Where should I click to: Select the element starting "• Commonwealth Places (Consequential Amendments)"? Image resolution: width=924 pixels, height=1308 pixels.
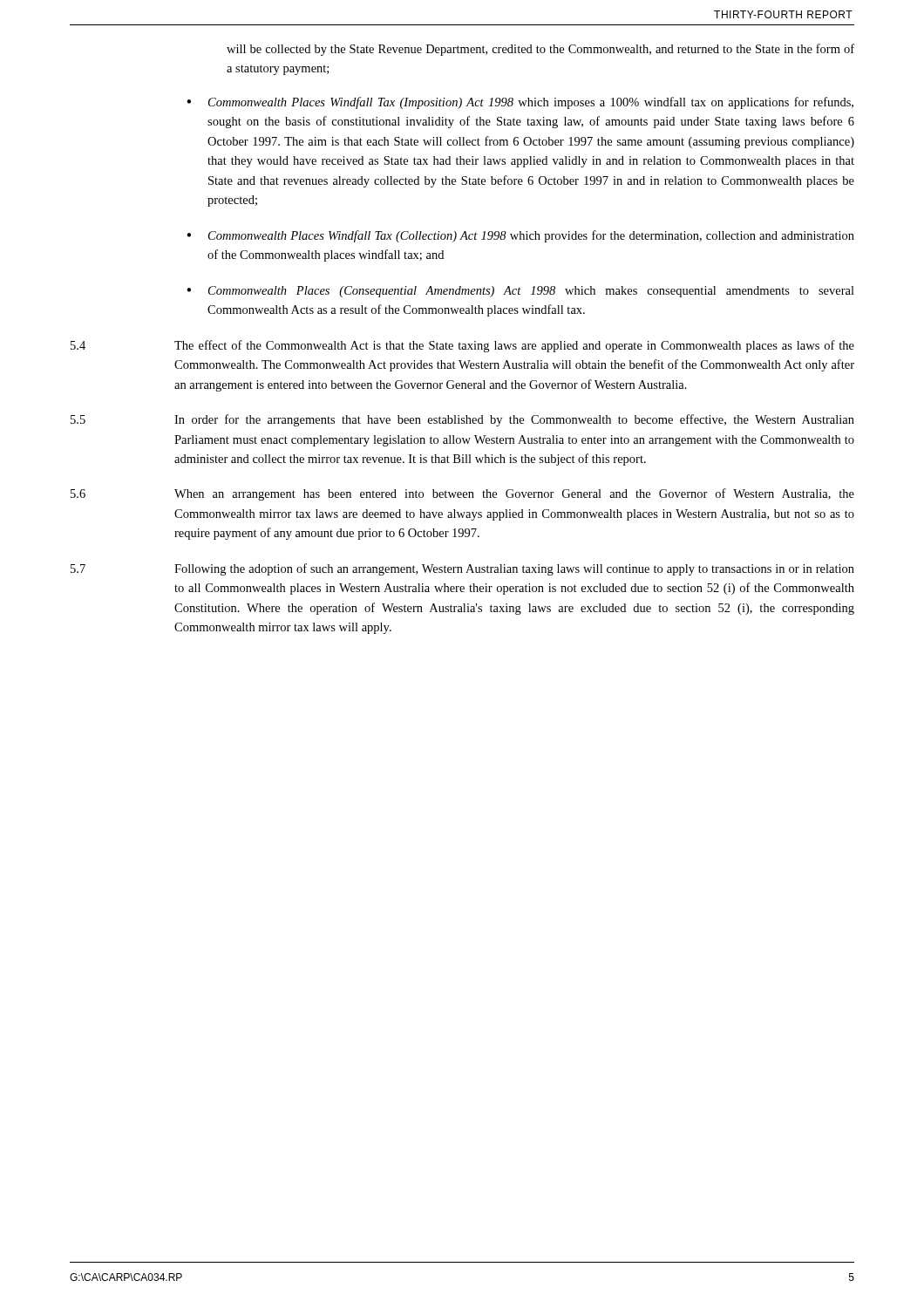click(462, 300)
